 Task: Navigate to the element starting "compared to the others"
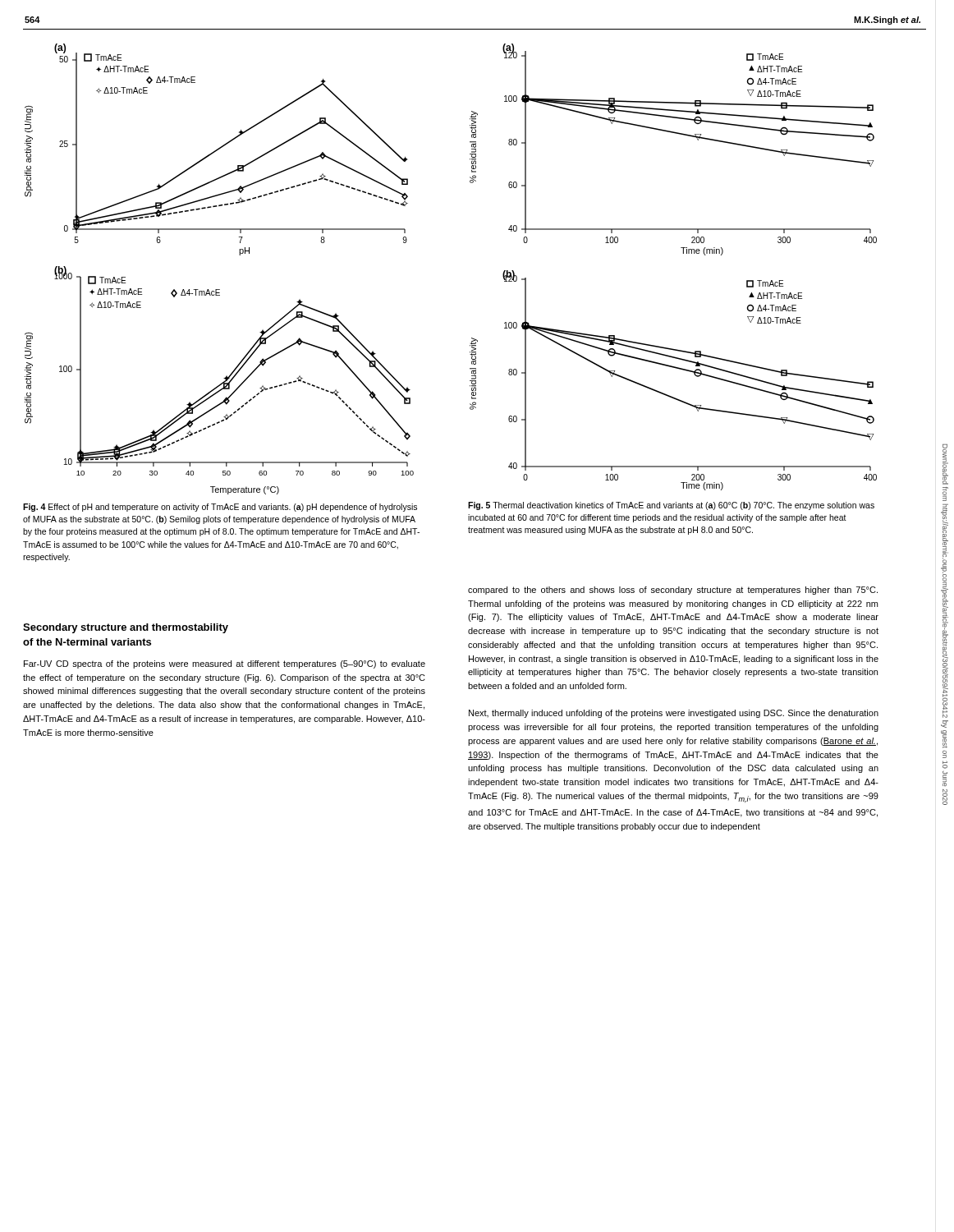[673, 708]
